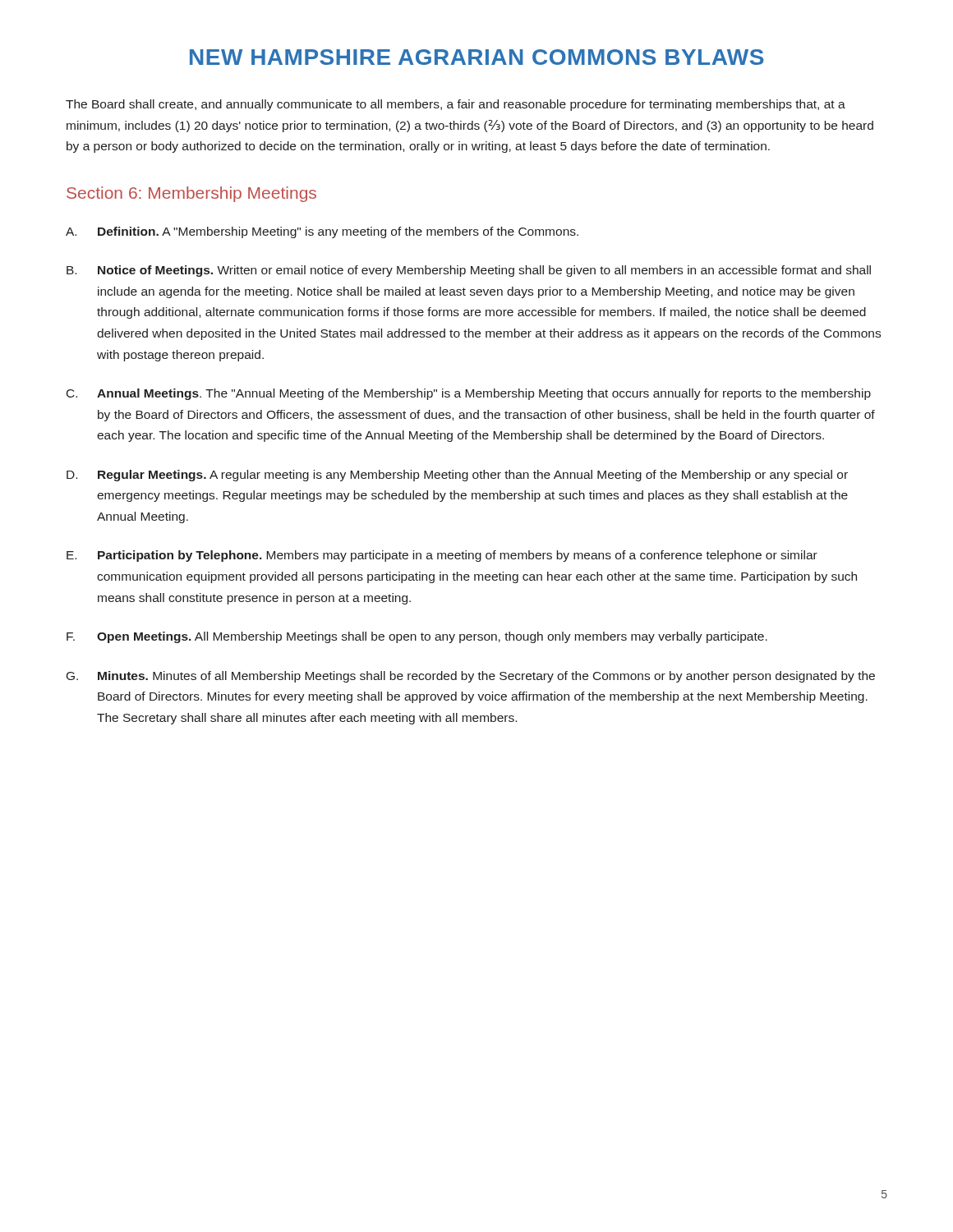This screenshot has width=953, height=1232.
Task: Find the region starting "G. Minutes. Minutes of"
Action: pos(476,697)
